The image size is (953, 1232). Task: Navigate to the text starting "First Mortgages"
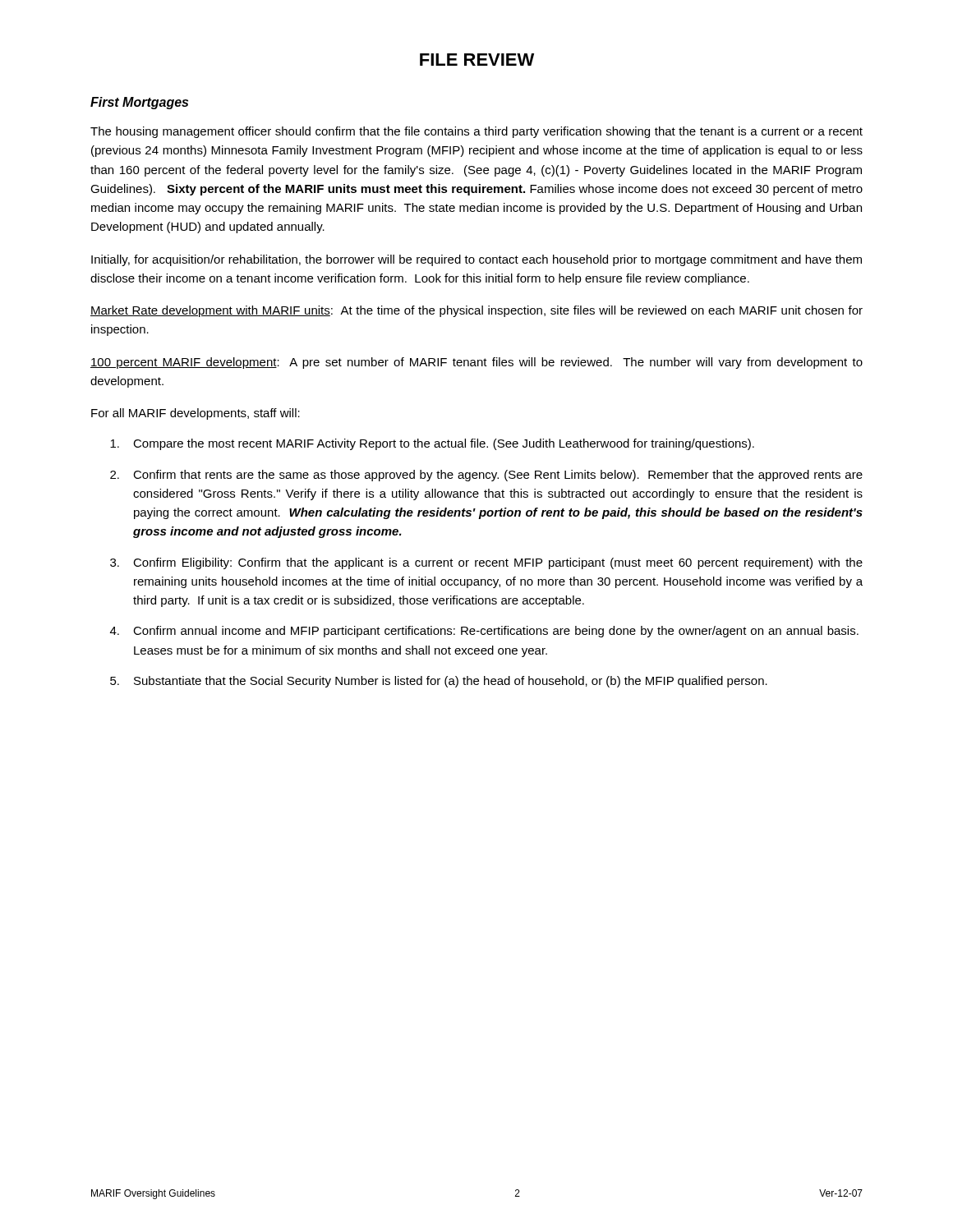click(140, 102)
